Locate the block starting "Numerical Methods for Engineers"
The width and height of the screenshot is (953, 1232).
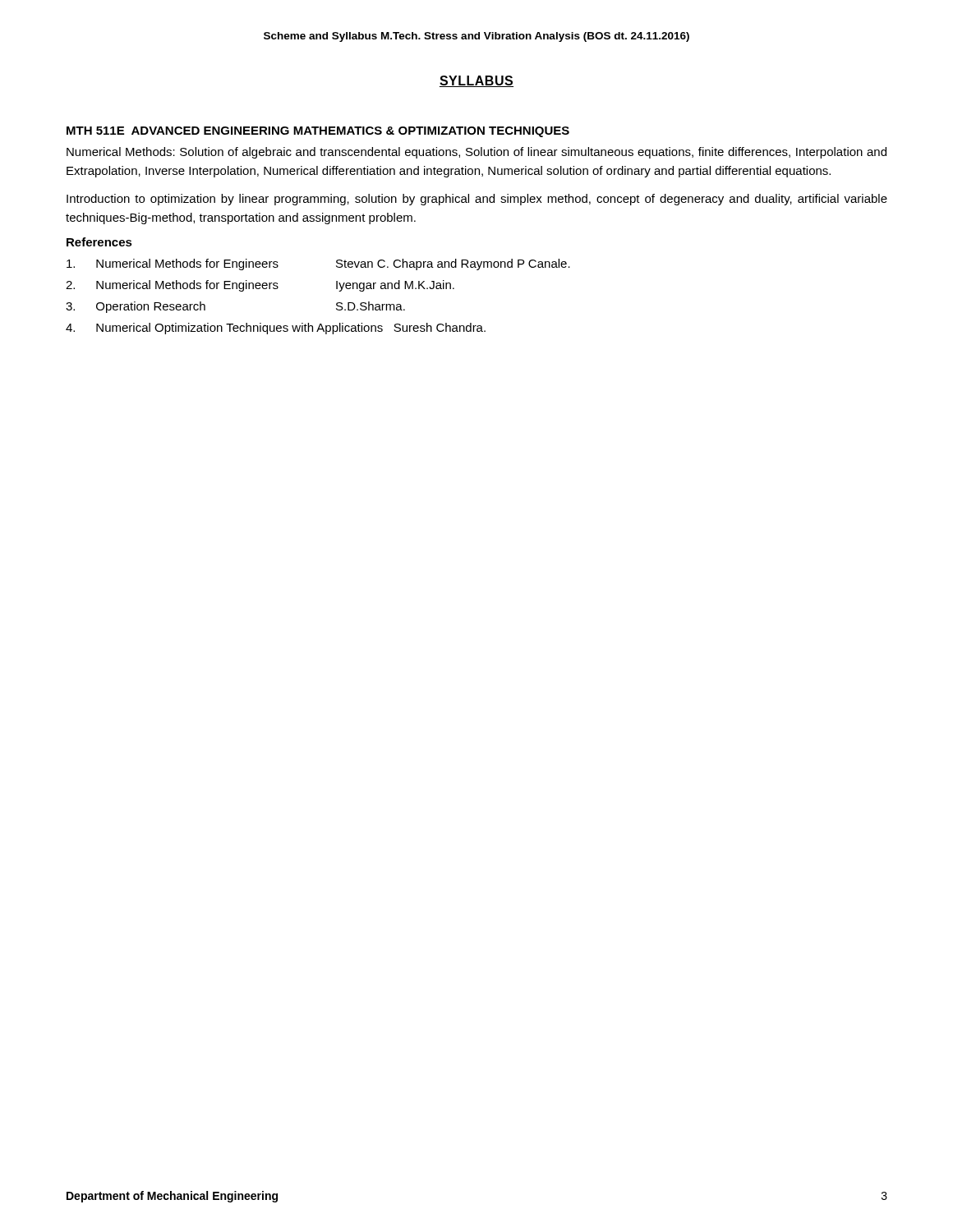pos(184,264)
